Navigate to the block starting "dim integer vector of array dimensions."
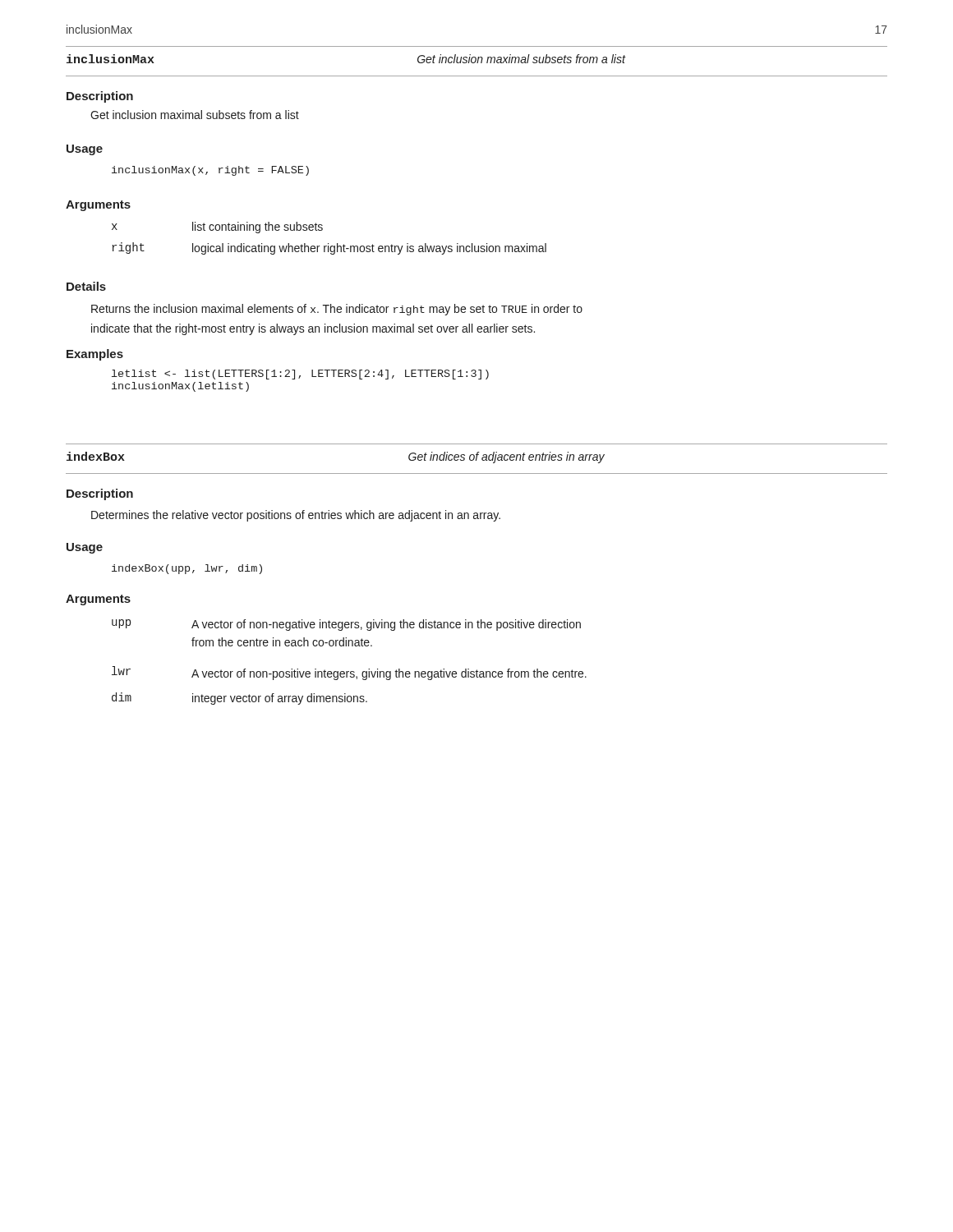953x1232 pixels. pyautogui.click(x=247, y=698)
